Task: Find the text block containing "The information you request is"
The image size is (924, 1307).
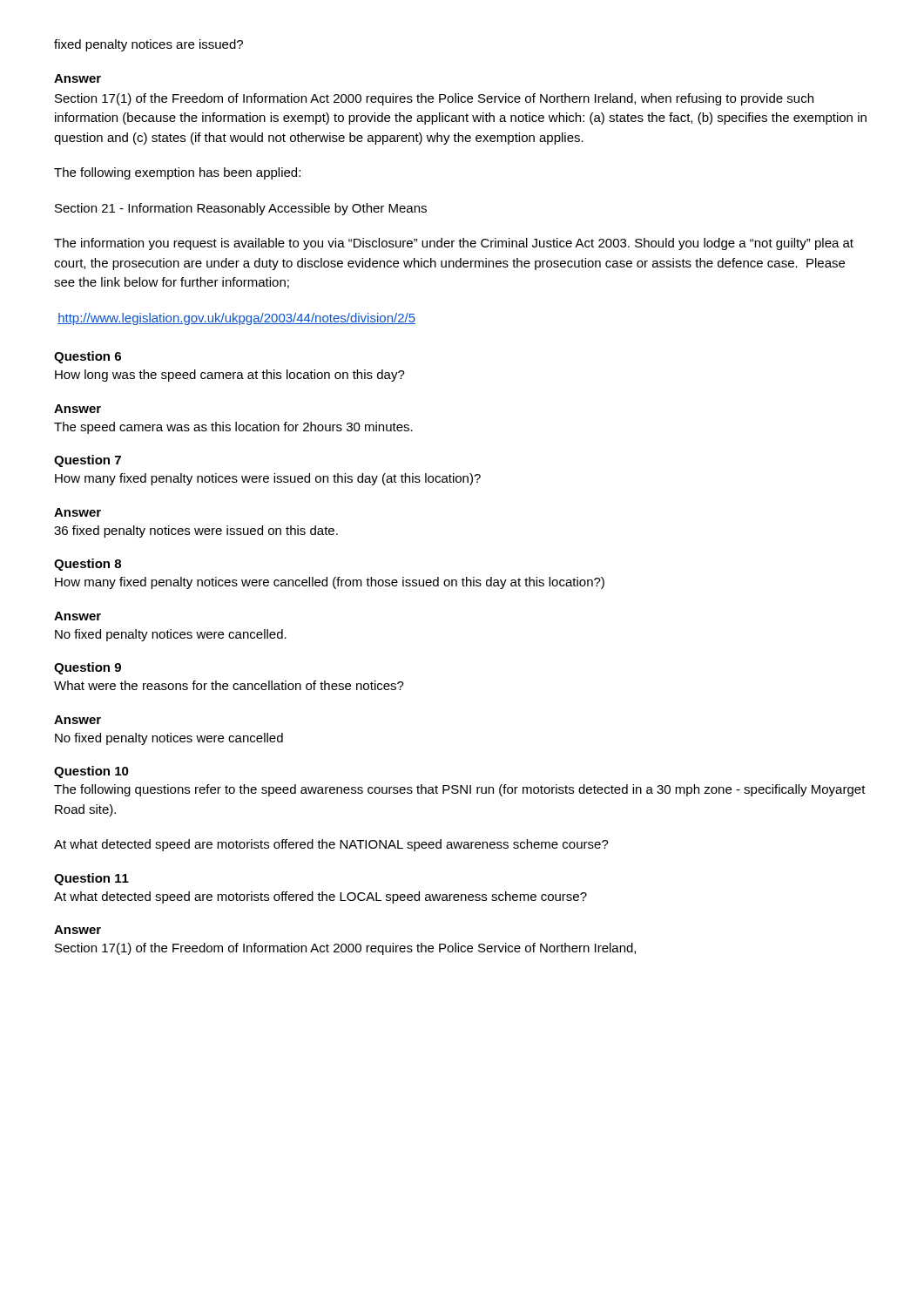Action: point(462,263)
